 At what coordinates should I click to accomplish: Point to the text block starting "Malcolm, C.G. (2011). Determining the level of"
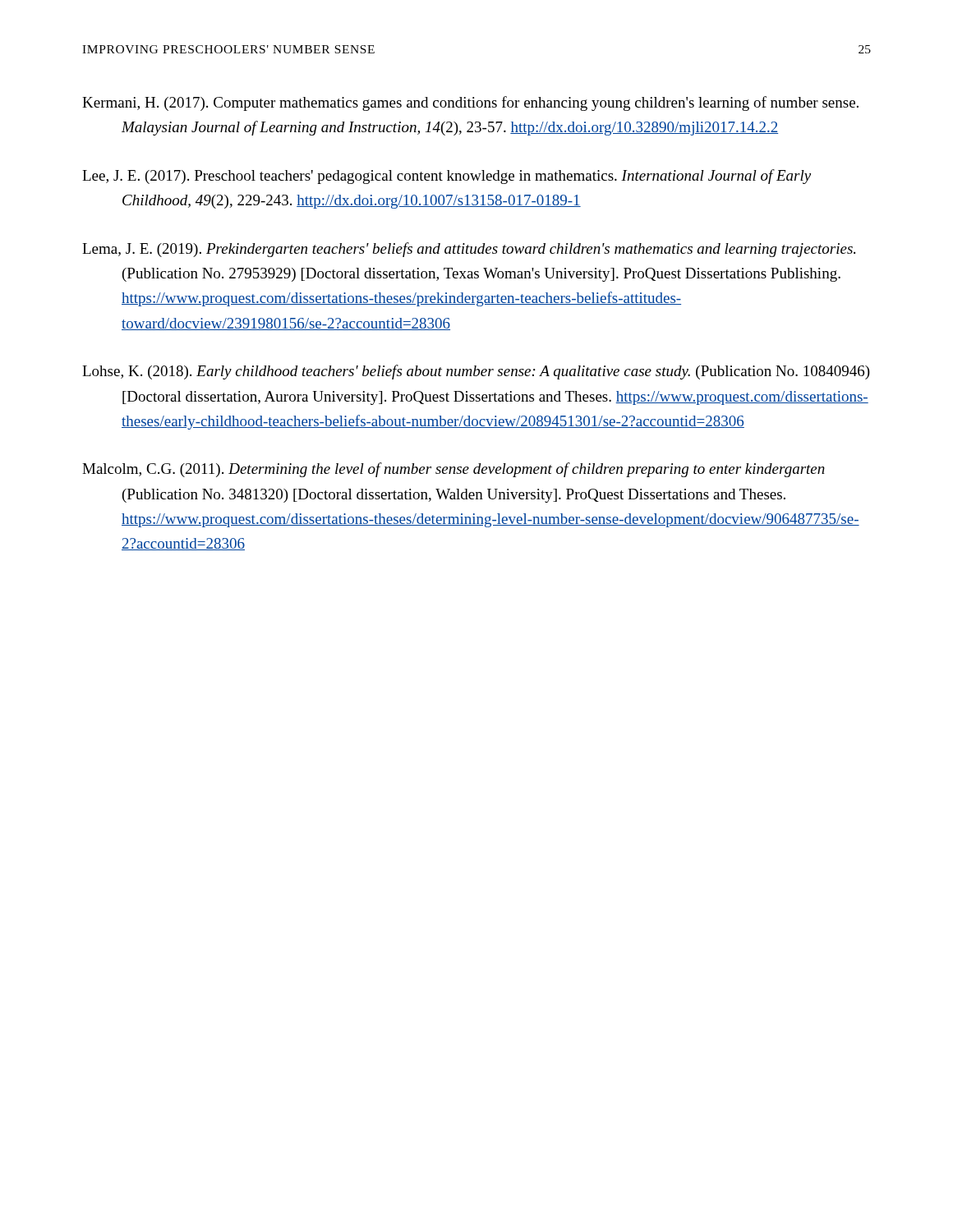coord(476,507)
